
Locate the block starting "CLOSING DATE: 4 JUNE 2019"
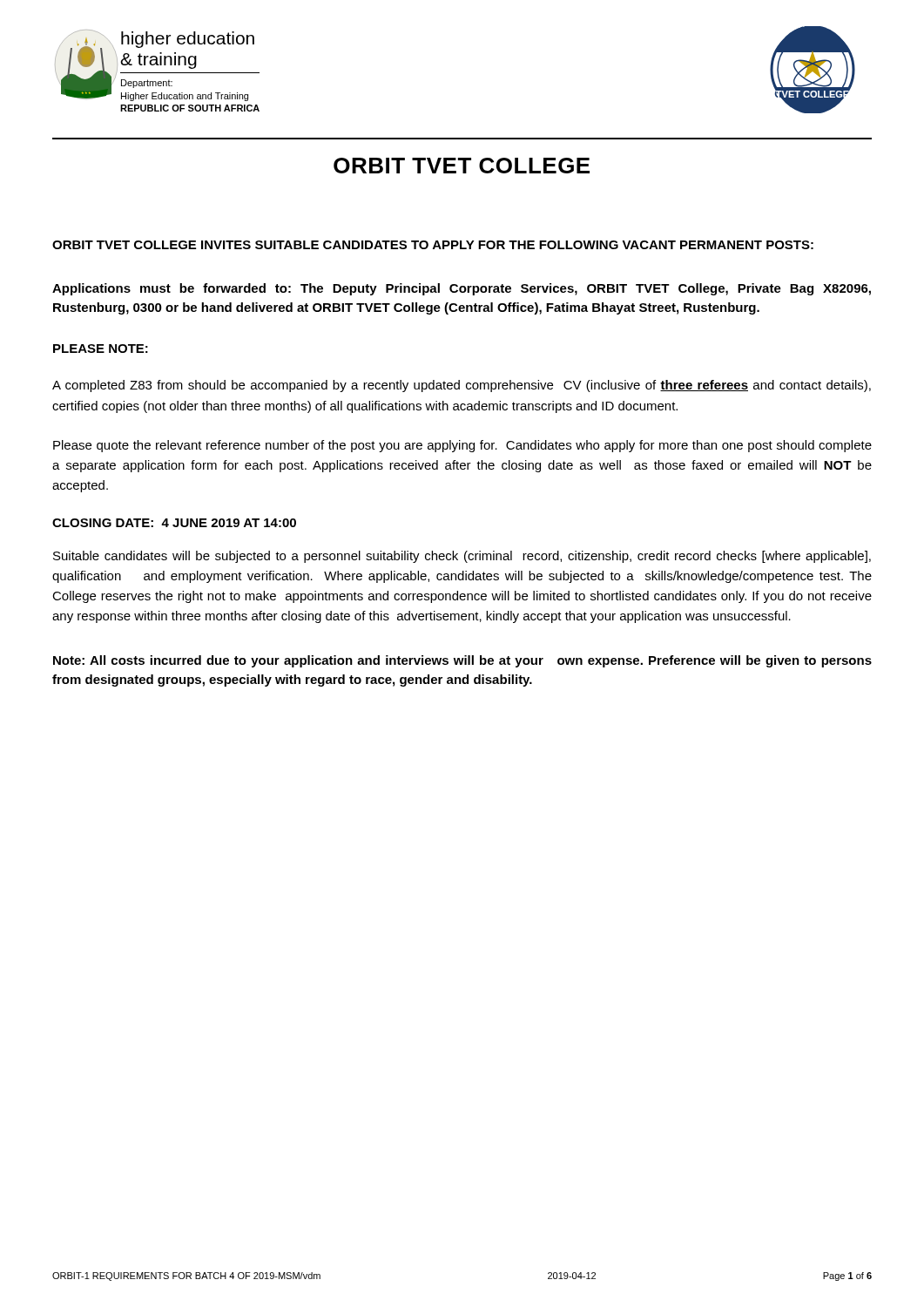point(174,522)
